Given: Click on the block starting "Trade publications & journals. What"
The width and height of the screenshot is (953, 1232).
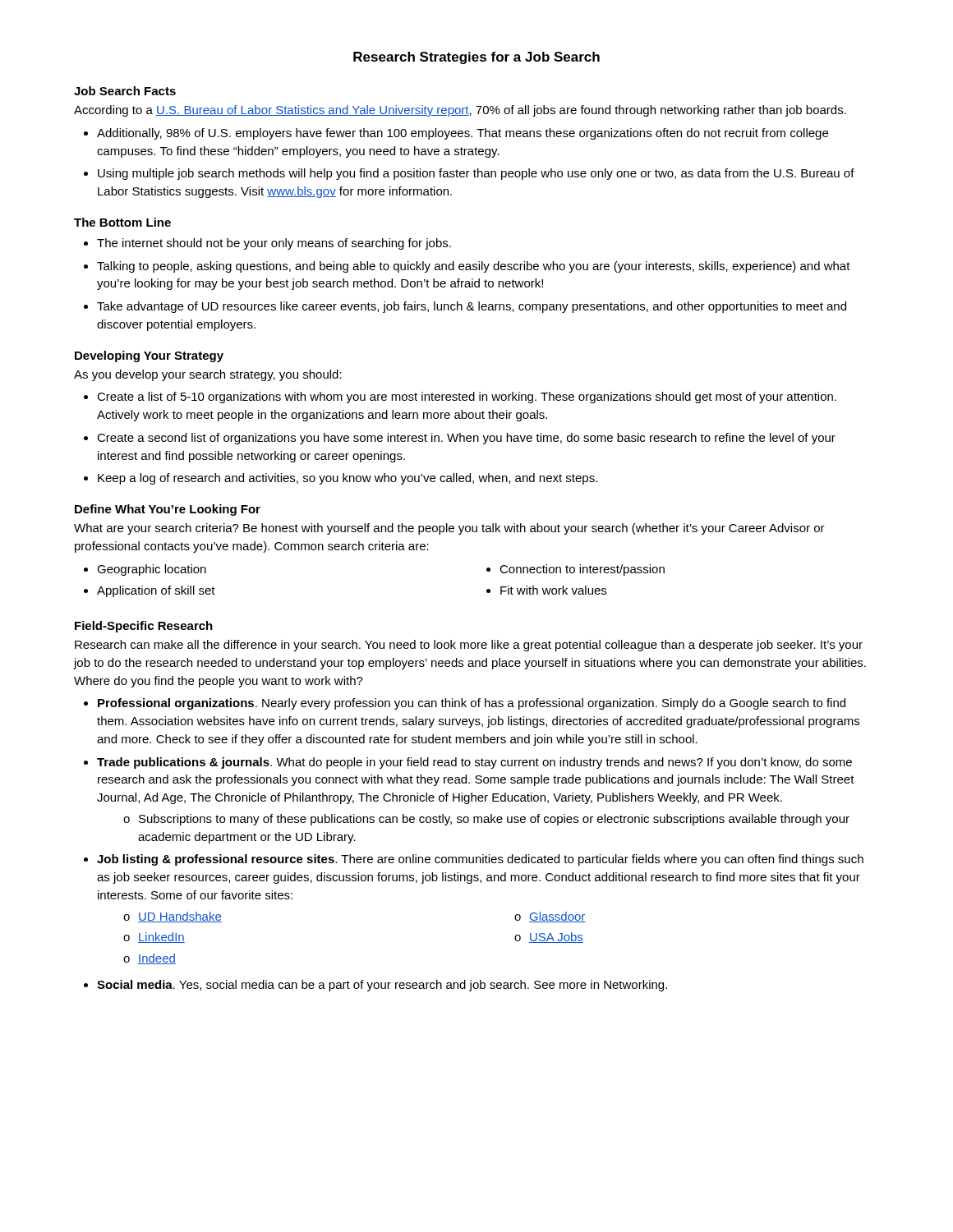Looking at the screenshot, I should click(488, 800).
